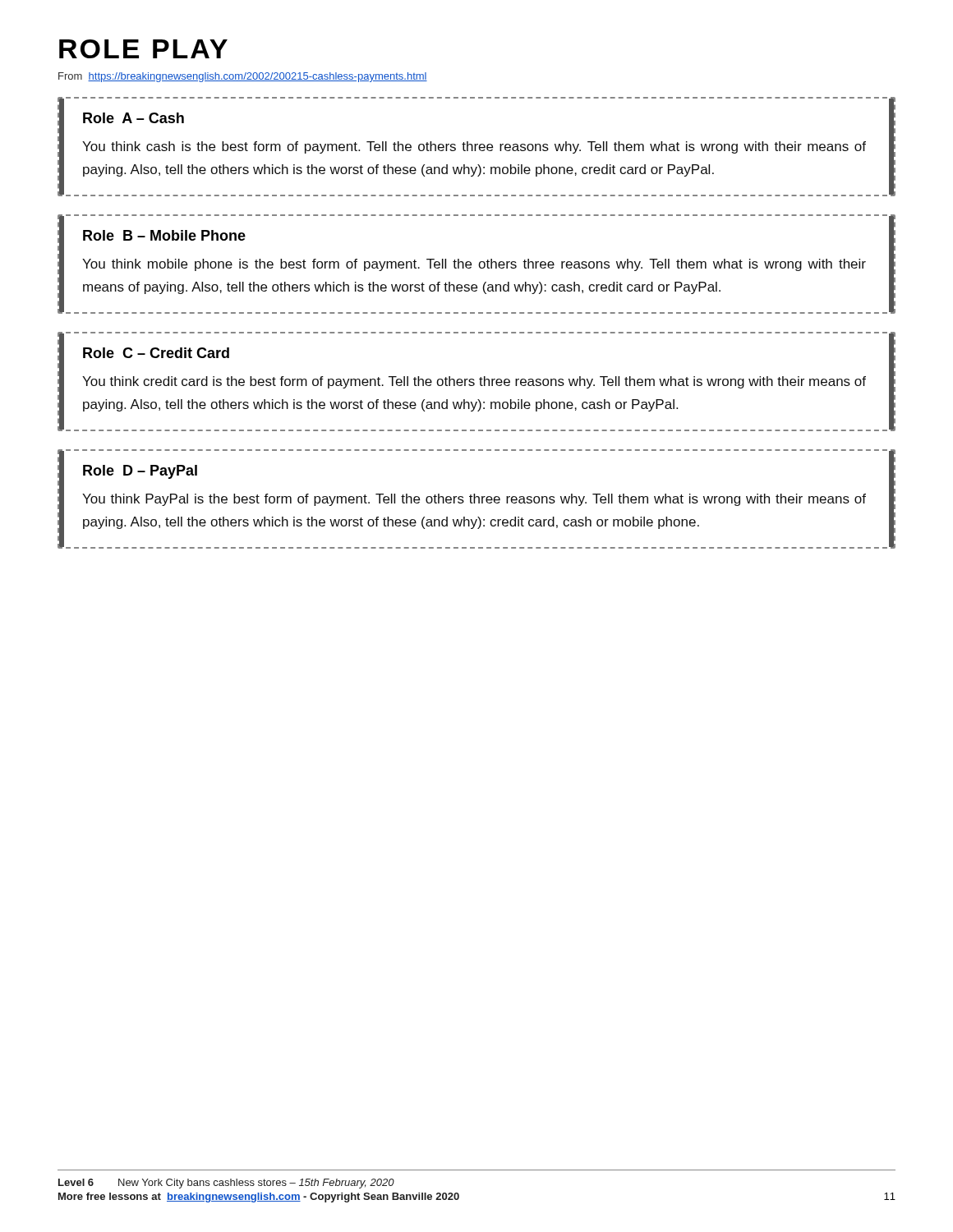Where does it say "From https://breakingnewsenglish.com/2002/200215-cashless-payments.html"?
The height and width of the screenshot is (1232, 953).
pos(242,76)
